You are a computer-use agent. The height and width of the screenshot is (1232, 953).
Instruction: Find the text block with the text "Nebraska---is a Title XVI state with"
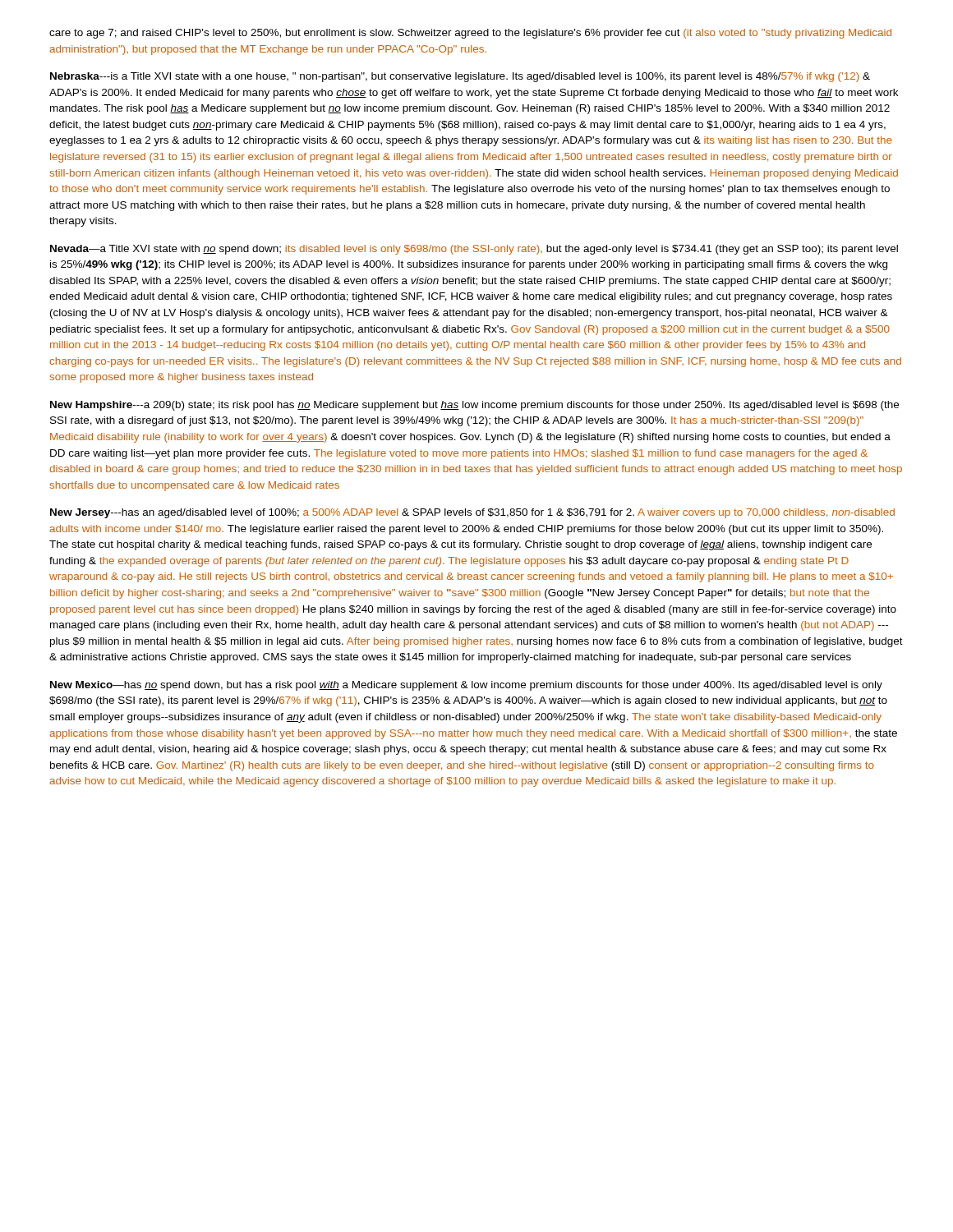[474, 148]
